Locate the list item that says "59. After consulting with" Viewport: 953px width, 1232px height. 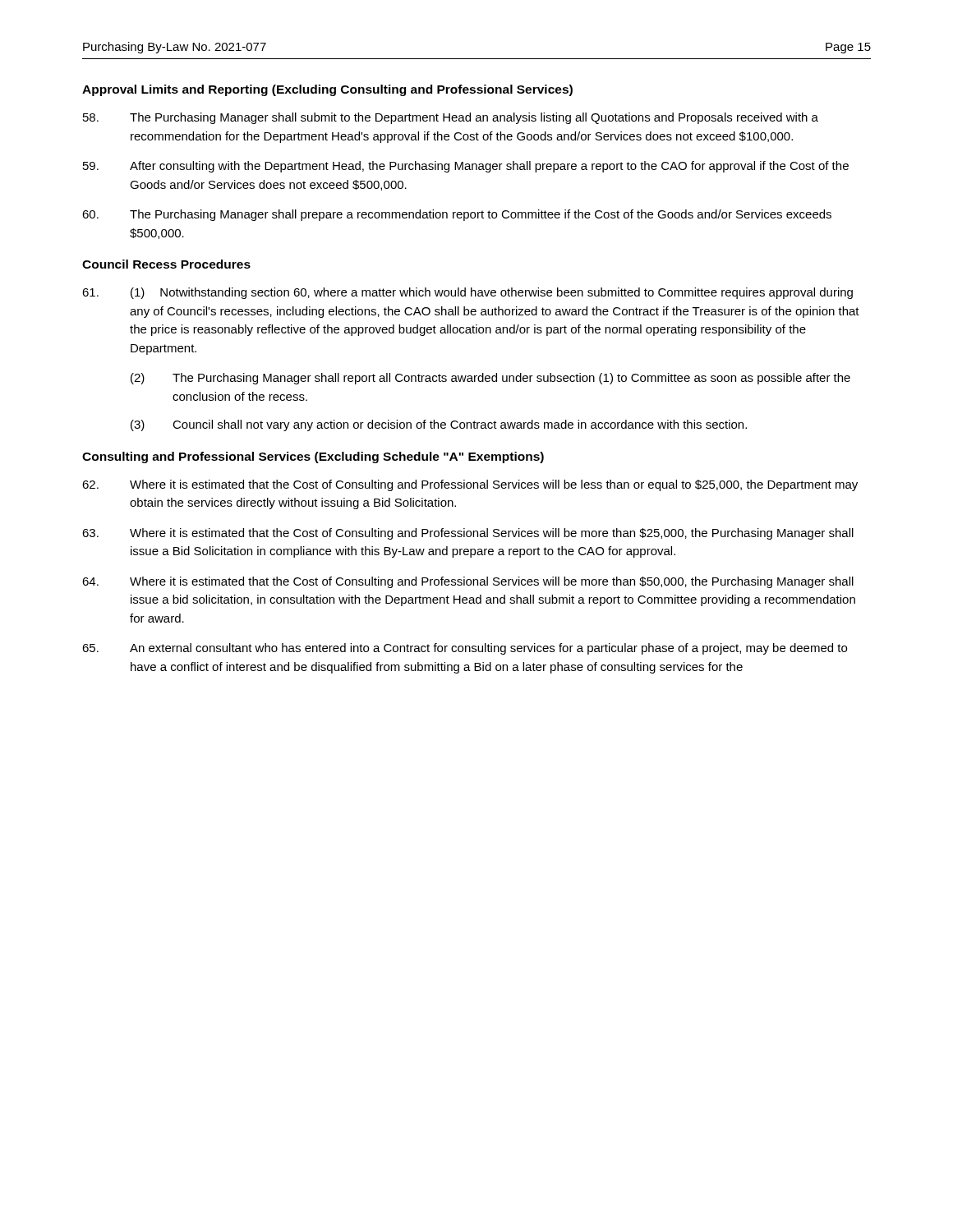[476, 175]
